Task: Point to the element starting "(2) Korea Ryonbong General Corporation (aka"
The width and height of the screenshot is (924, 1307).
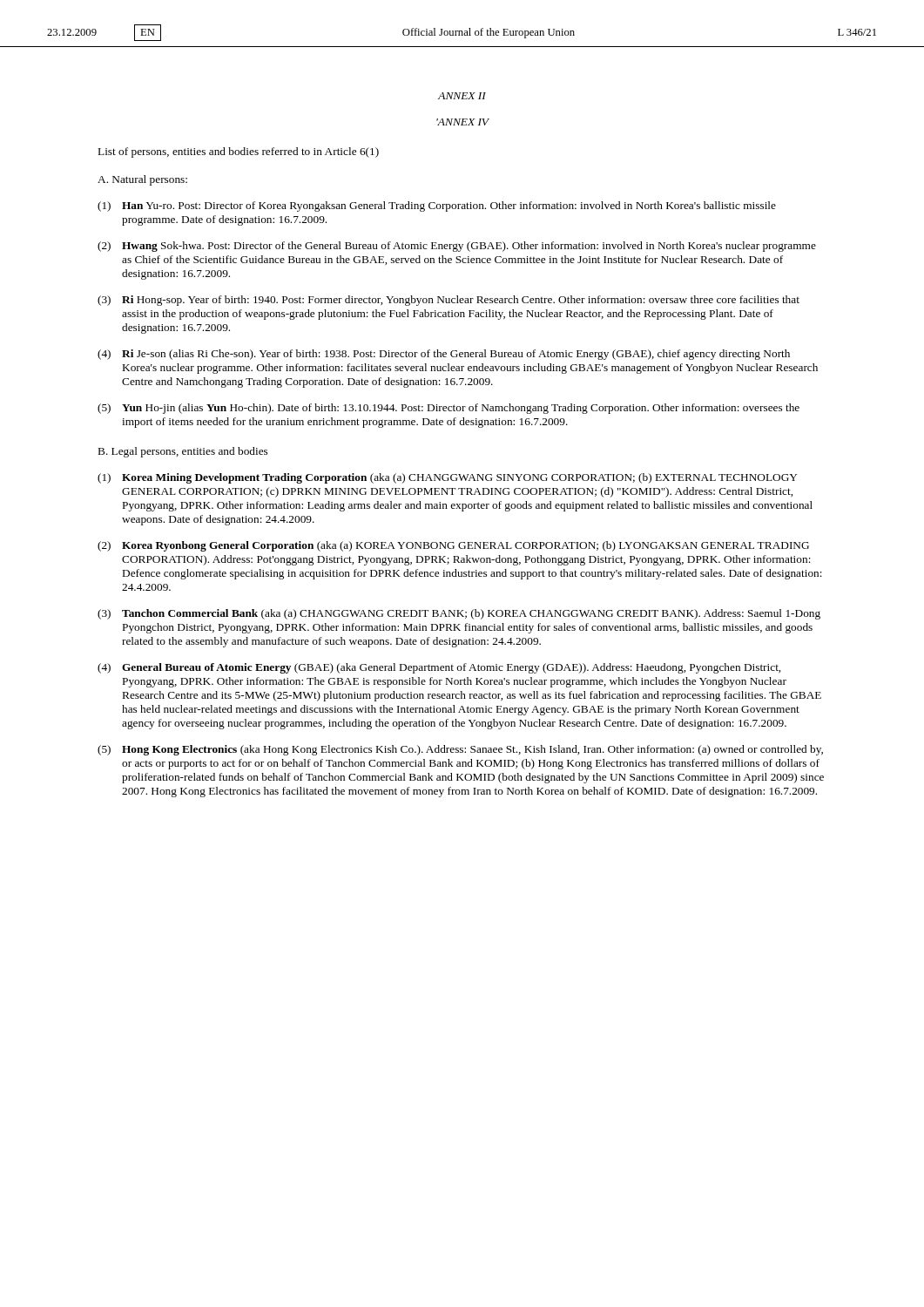Action: click(462, 566)
